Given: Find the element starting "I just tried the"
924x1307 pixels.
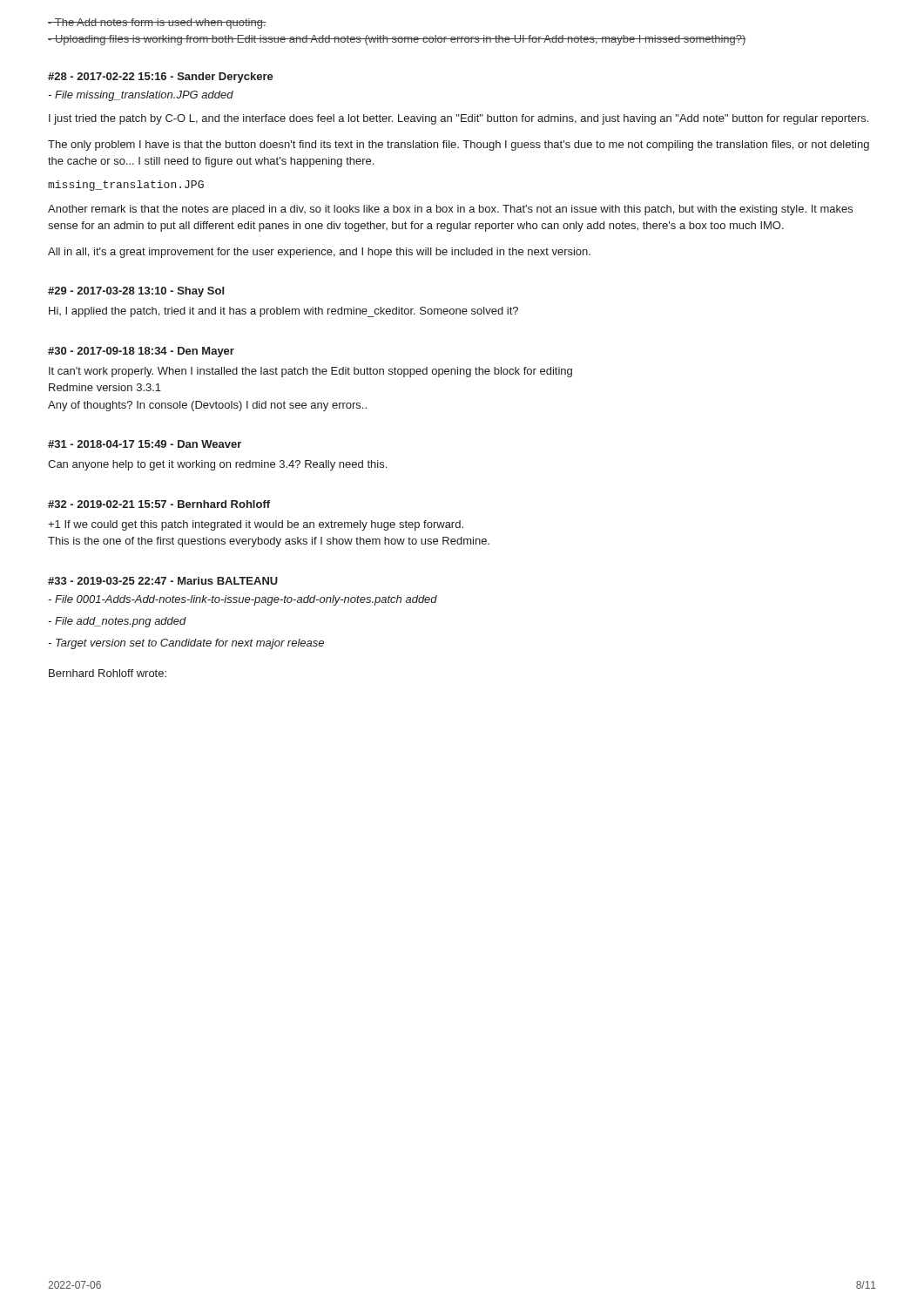Looking at the screenshot, I should (459, 118).
